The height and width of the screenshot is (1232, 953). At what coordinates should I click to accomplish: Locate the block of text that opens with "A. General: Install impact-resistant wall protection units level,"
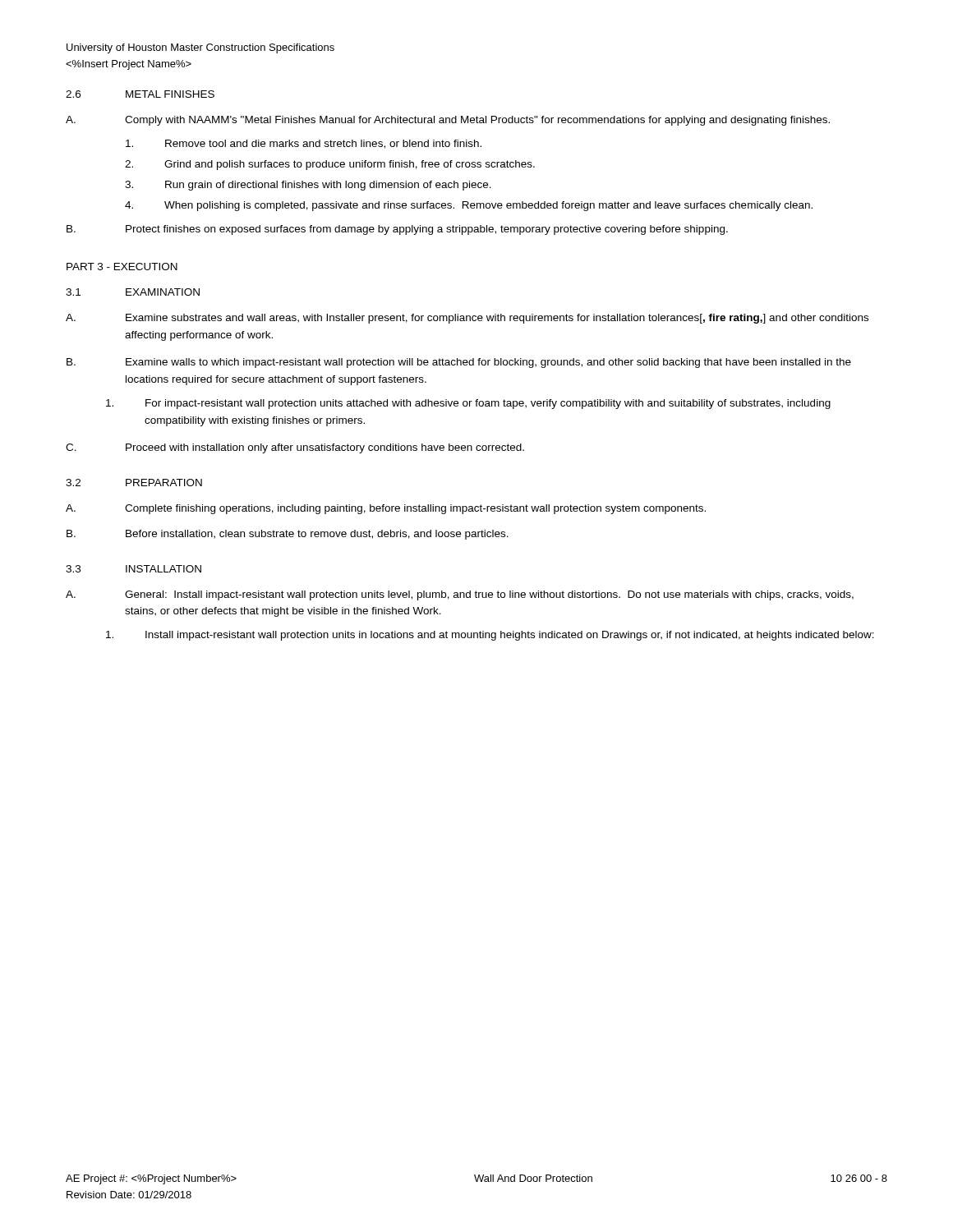tap(476, 603)
